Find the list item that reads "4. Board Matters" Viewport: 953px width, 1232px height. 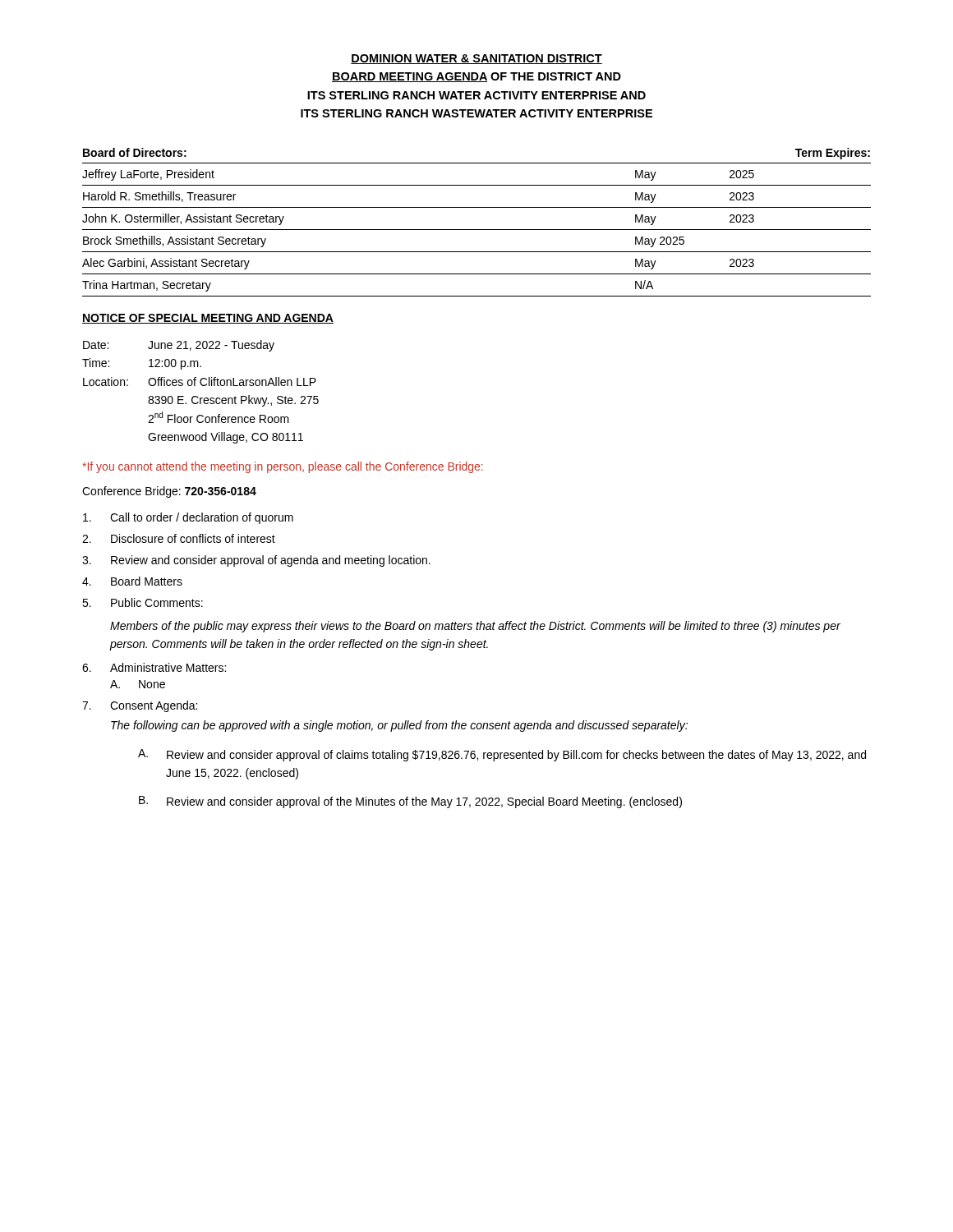tap(132, 581)
